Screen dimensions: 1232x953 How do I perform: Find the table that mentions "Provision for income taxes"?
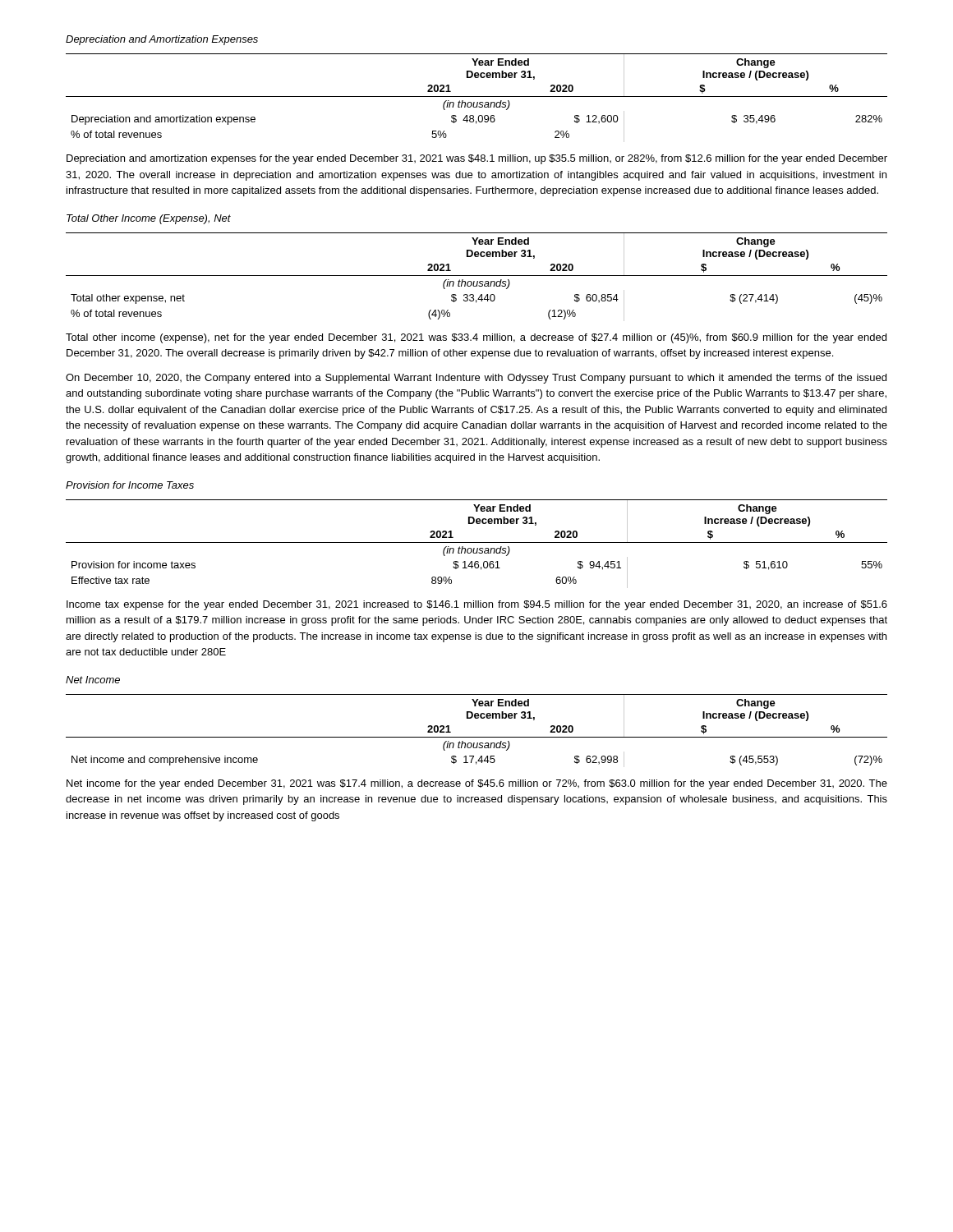tap(476, 543)
